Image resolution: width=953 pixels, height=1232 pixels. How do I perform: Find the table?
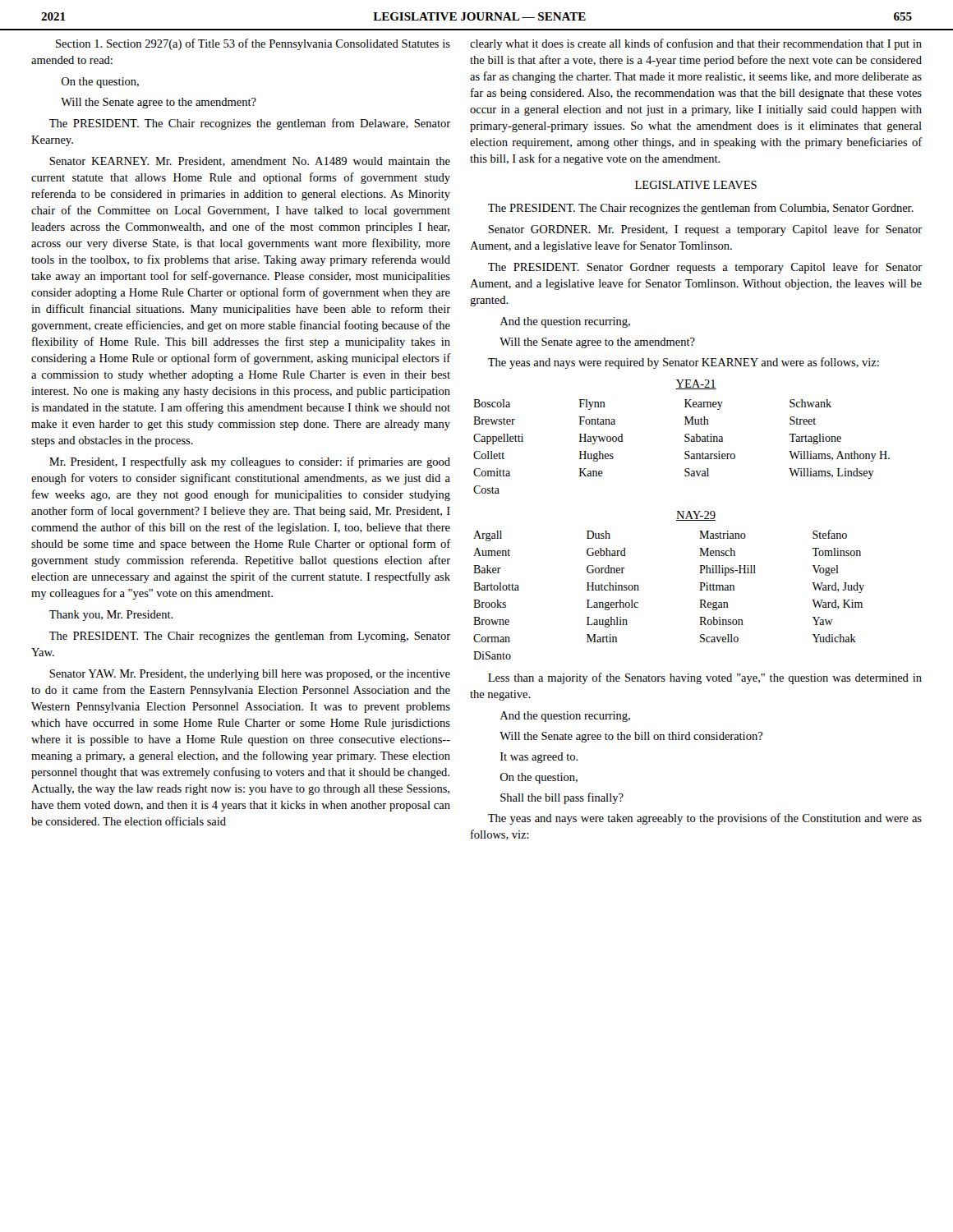(x=696, y=520)
